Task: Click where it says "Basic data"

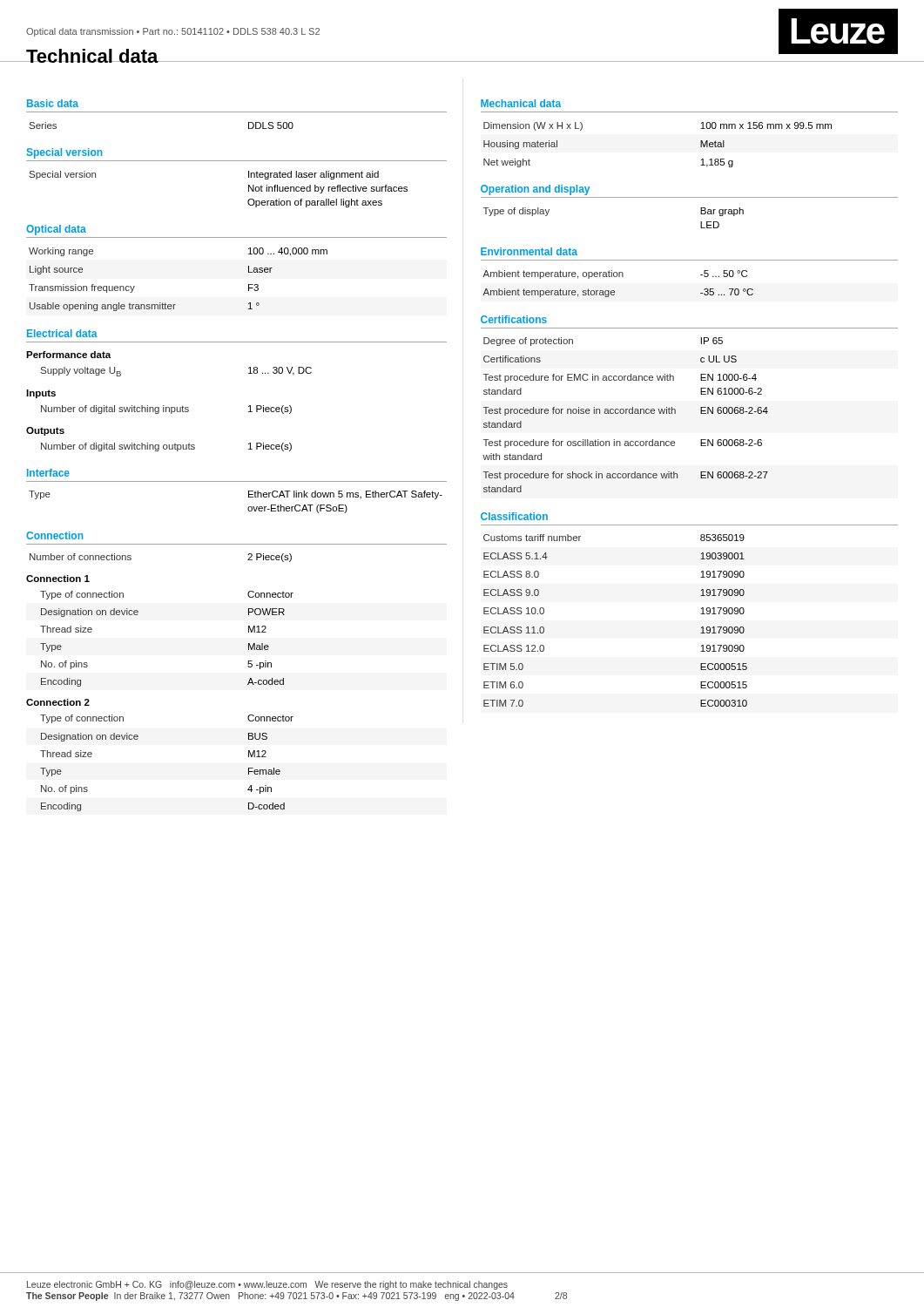Action: 52,104
